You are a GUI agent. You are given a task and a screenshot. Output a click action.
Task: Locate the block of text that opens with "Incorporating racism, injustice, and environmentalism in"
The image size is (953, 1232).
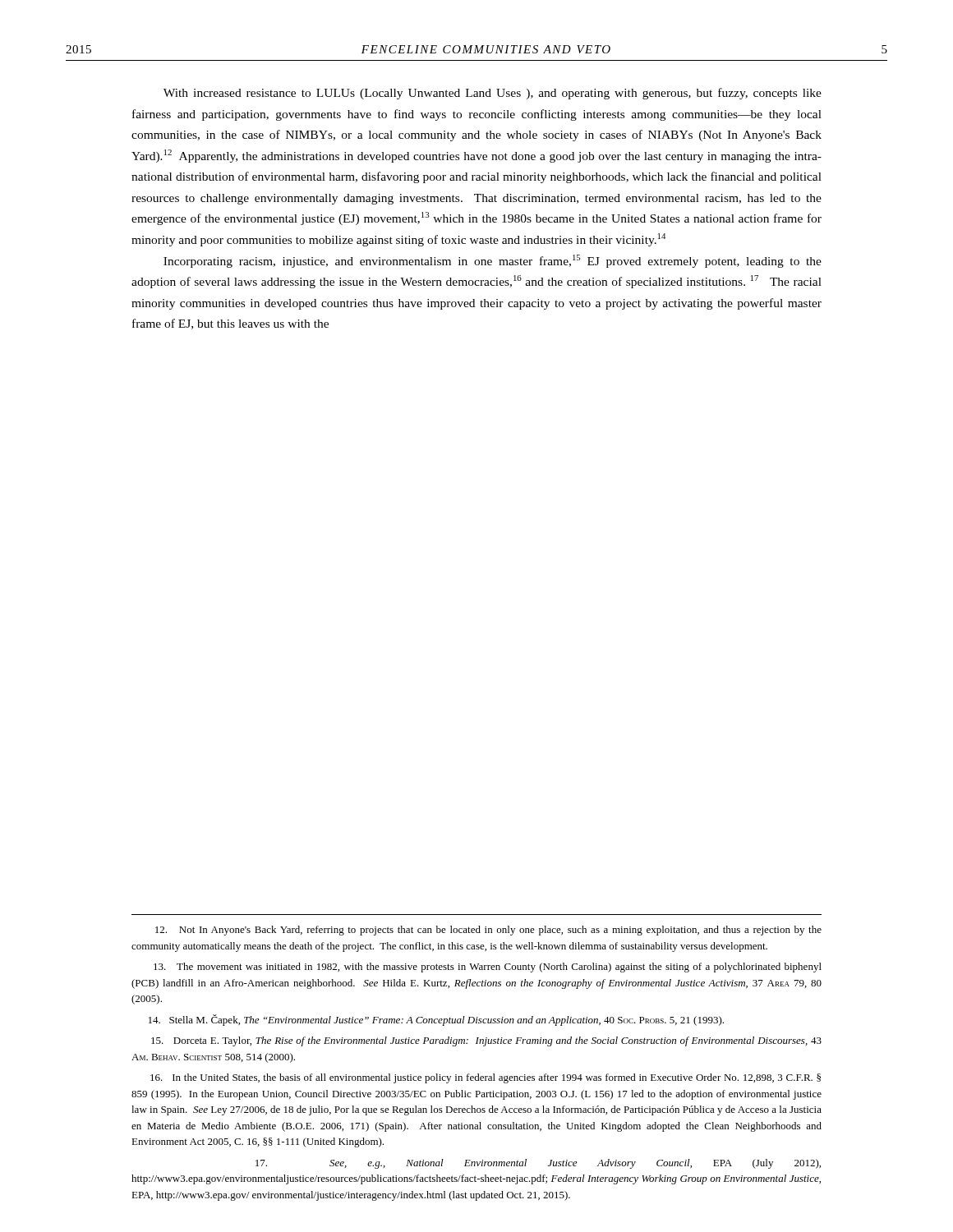pos(476,291)
